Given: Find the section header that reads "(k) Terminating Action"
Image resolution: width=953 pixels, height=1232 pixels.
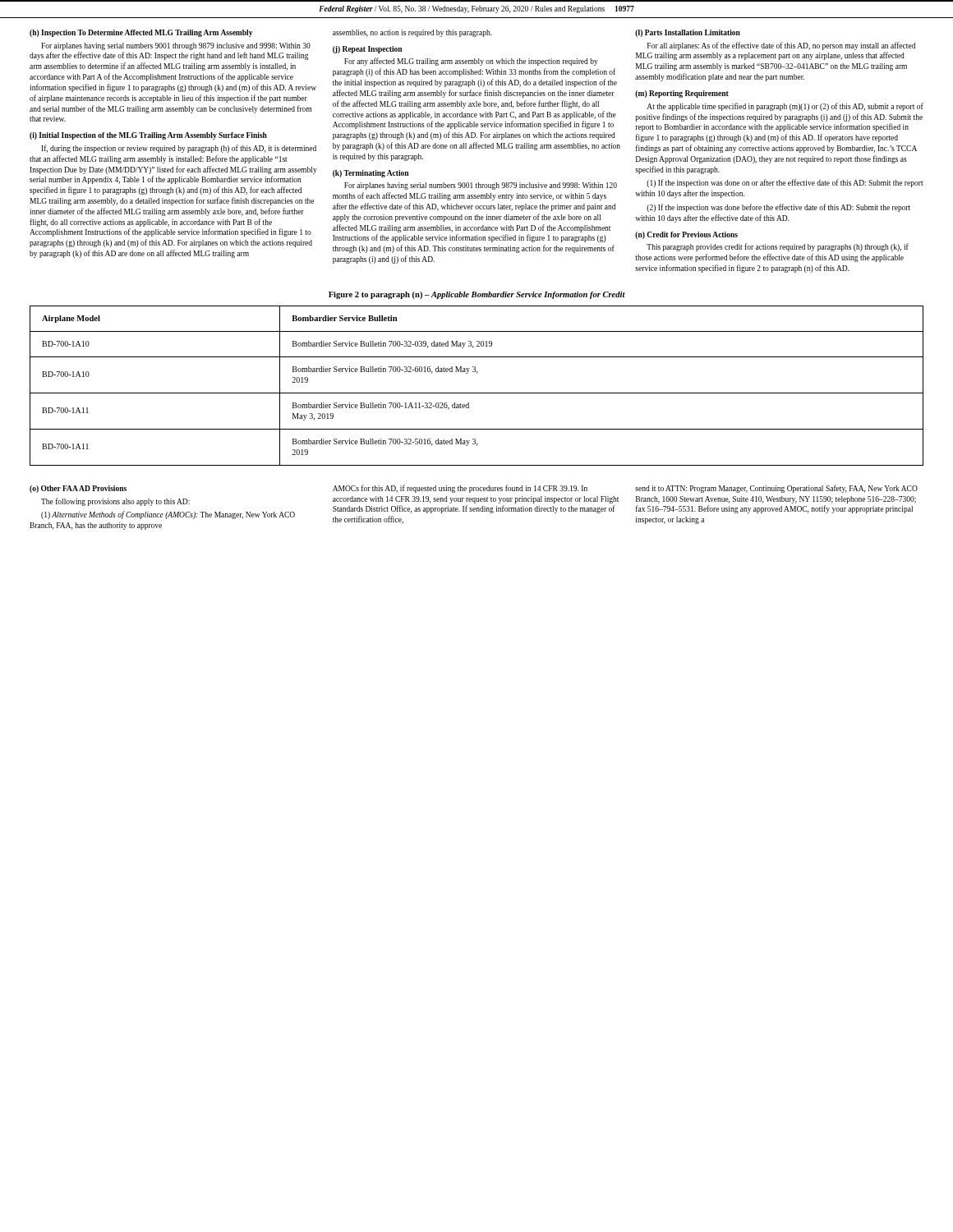Looking at the screenshot, I should [x=371, y=173].
